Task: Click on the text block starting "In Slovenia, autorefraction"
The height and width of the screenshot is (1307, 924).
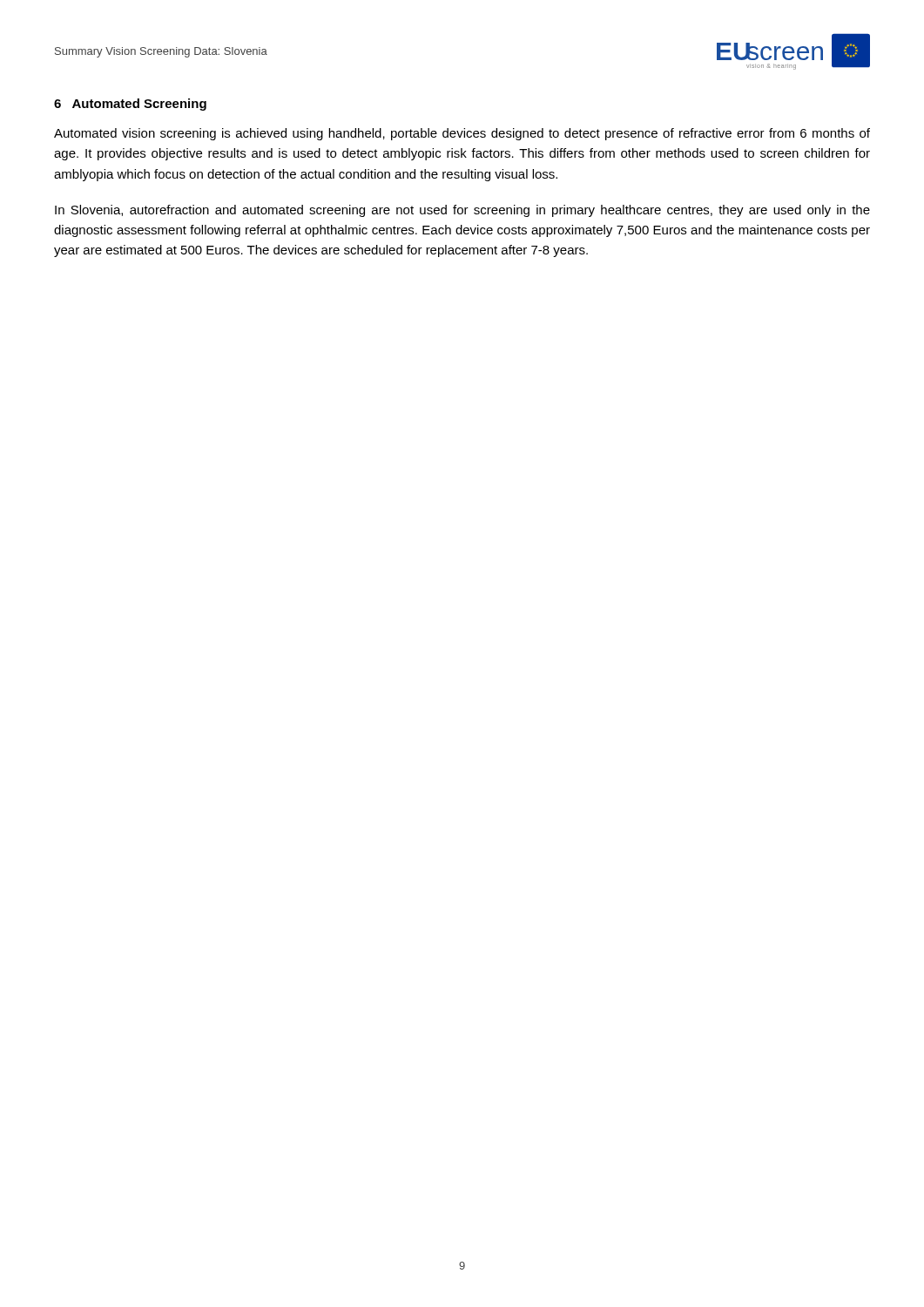Action: pyautogui.click(x=462, y=230)
